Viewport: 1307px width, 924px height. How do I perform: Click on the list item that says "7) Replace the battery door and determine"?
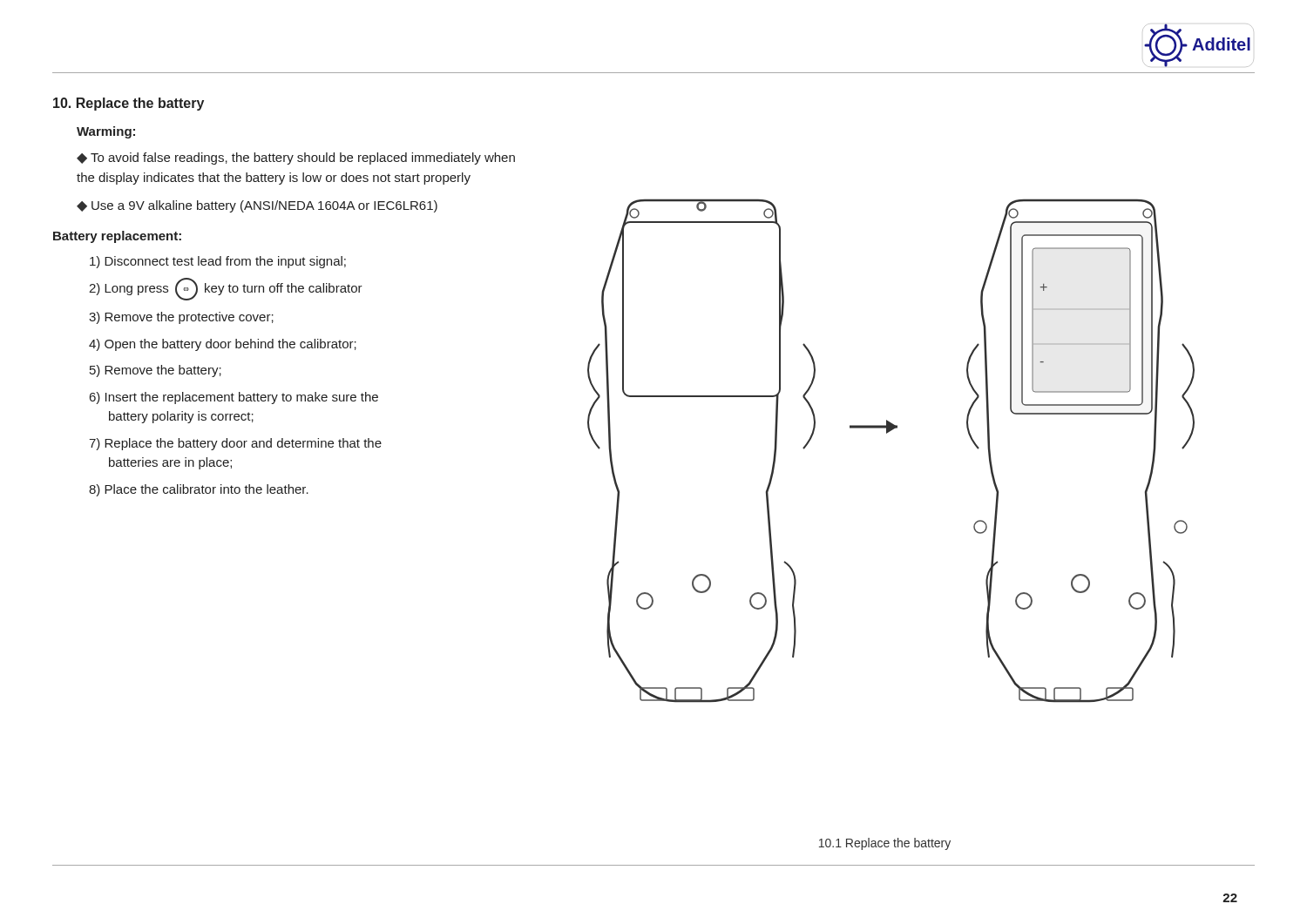pos(235,452)
